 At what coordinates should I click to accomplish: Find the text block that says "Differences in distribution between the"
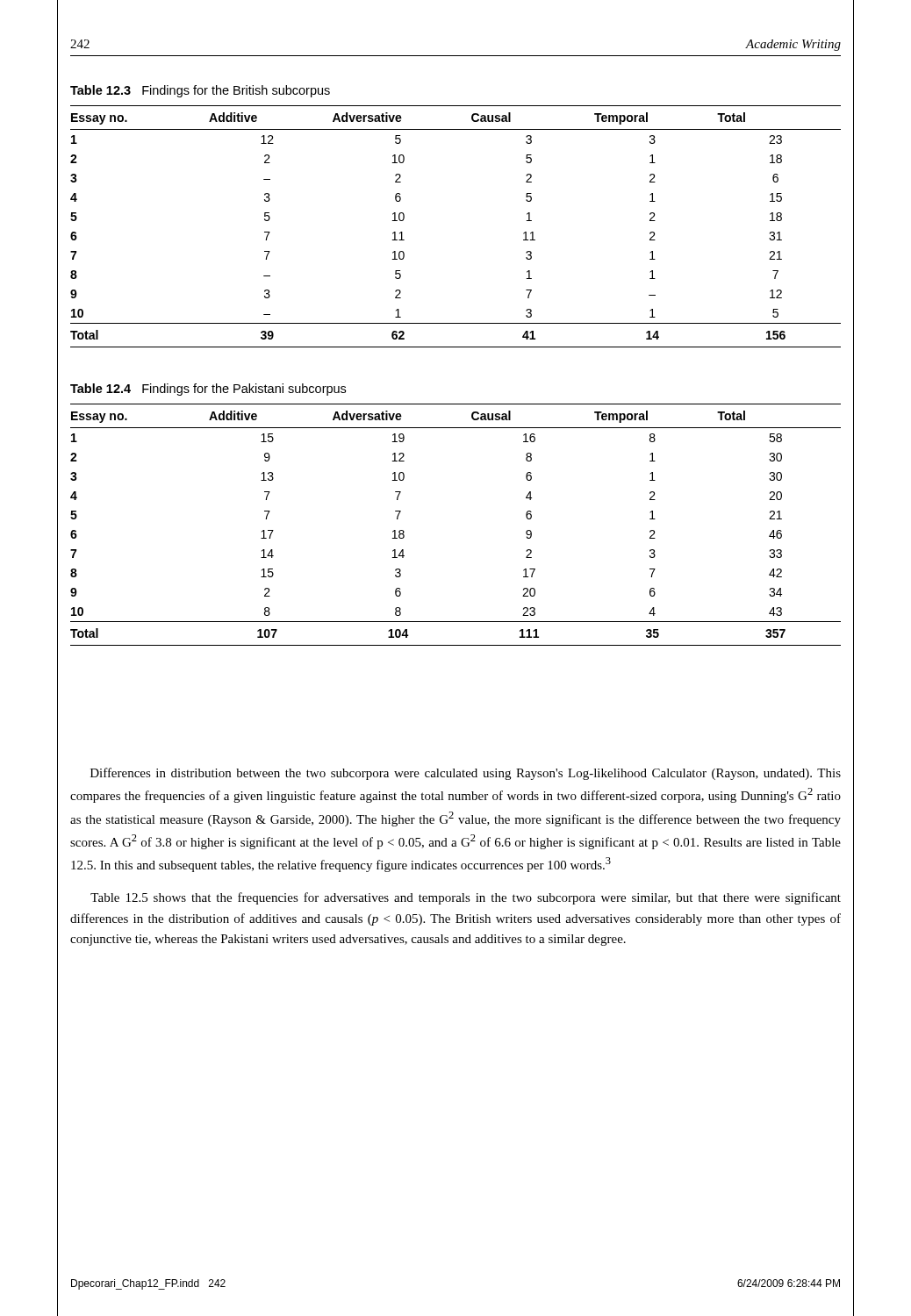point(456,820)
